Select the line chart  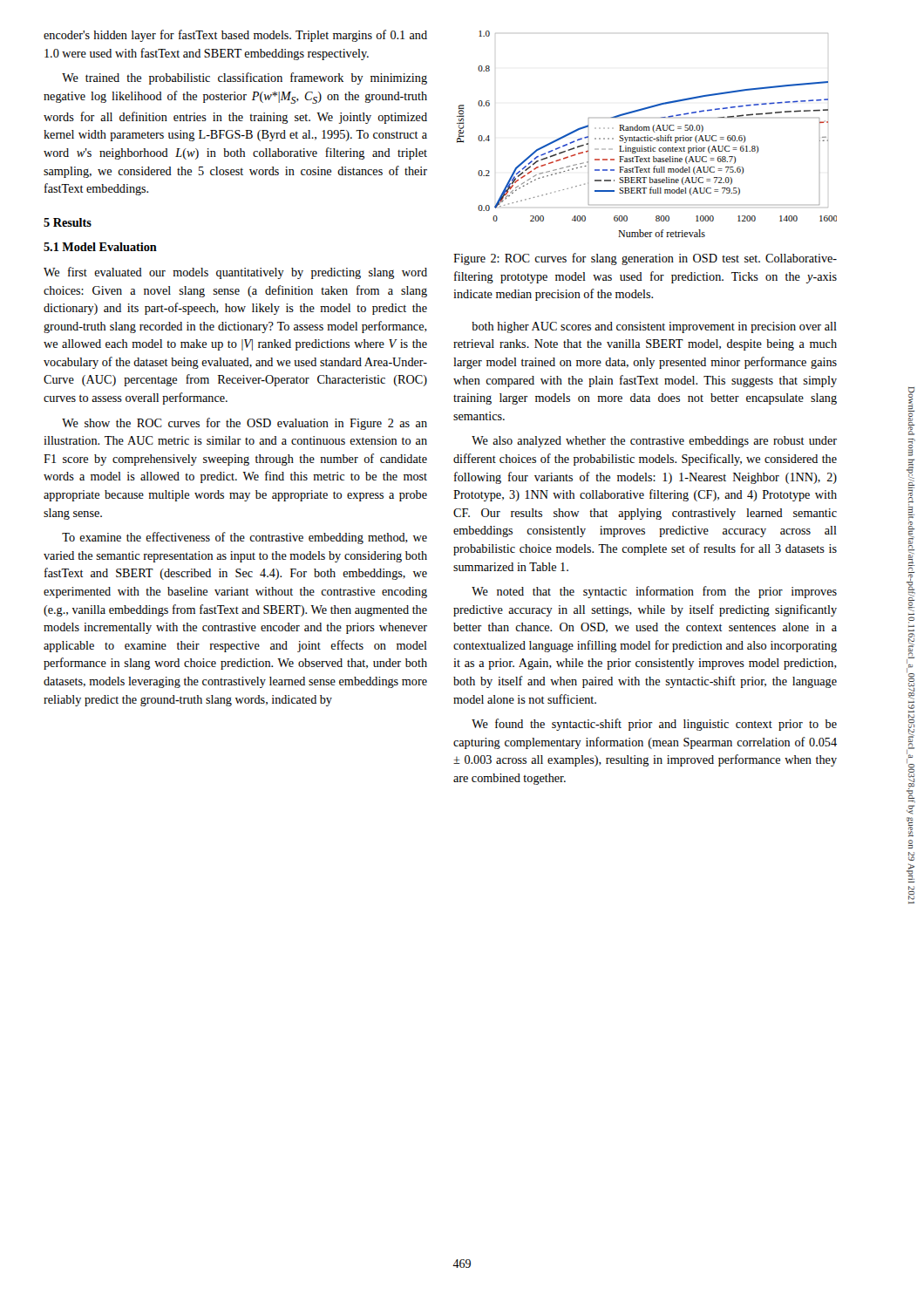click(645, 135)
